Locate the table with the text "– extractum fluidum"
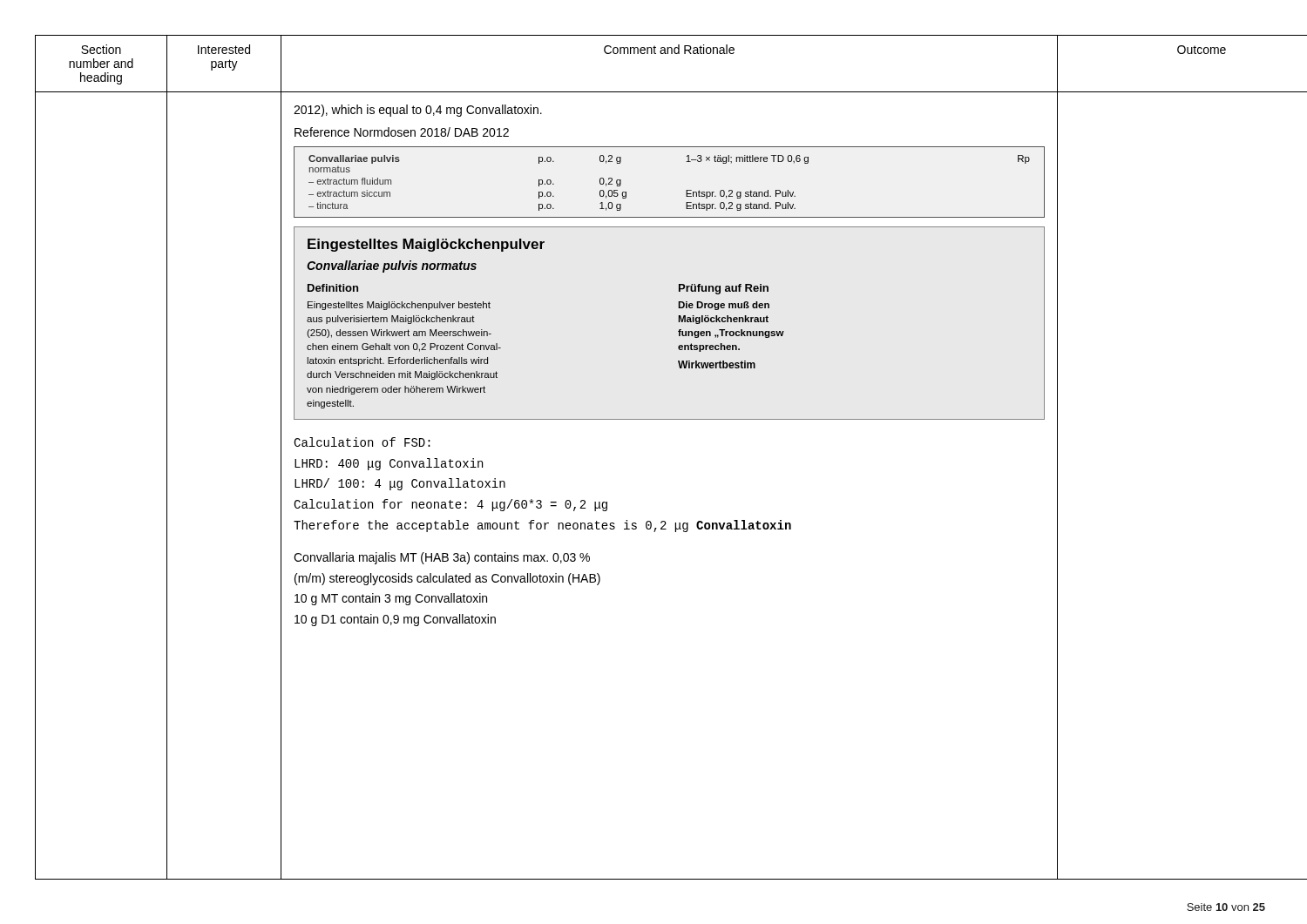1307x924 pixels. coord(671,457)
